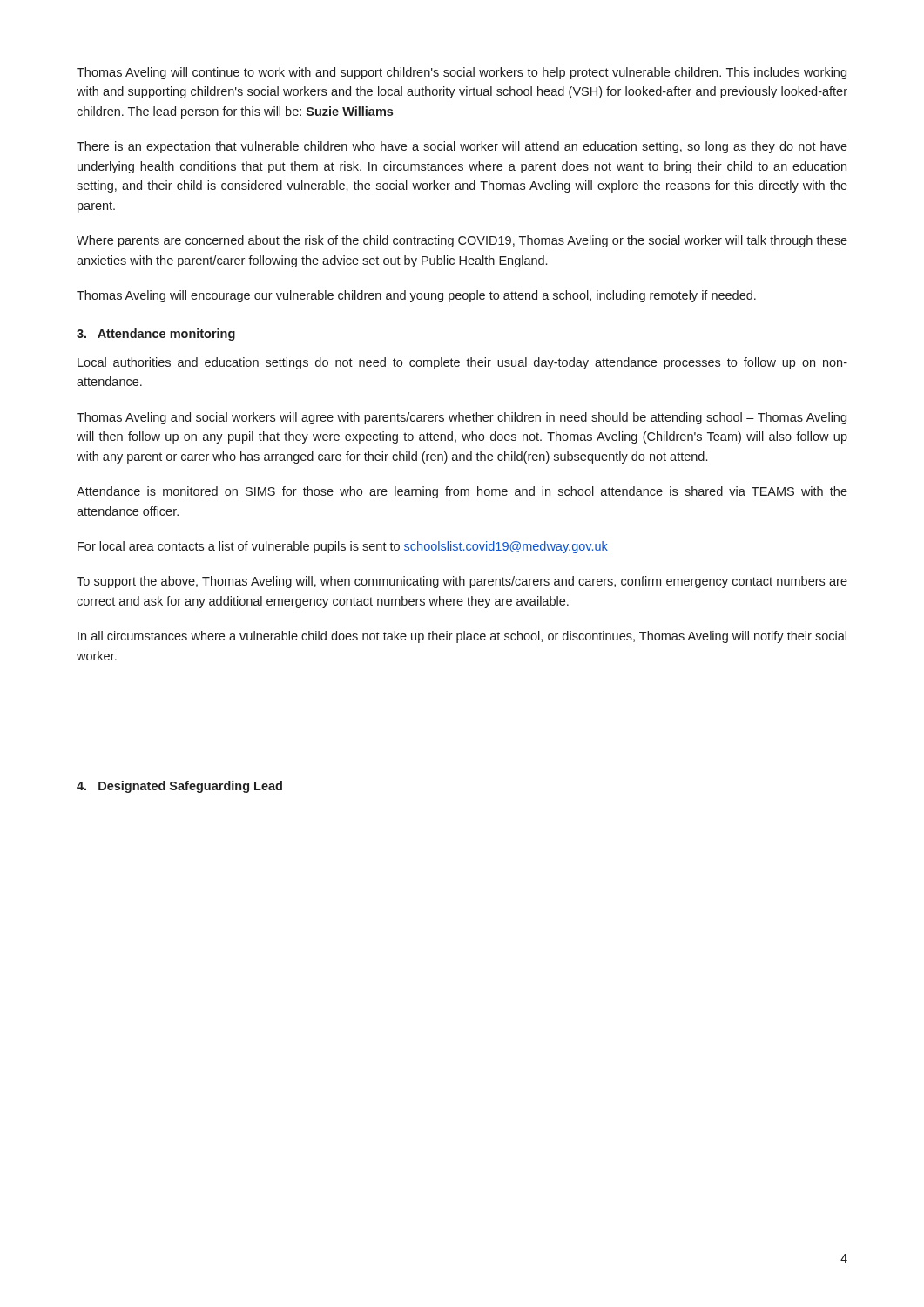Point to the region starting "Thomas Aveling and social workers will agree with"
Image resolution: width=924 pixels, height=1307 pixels.
(462, 437)
